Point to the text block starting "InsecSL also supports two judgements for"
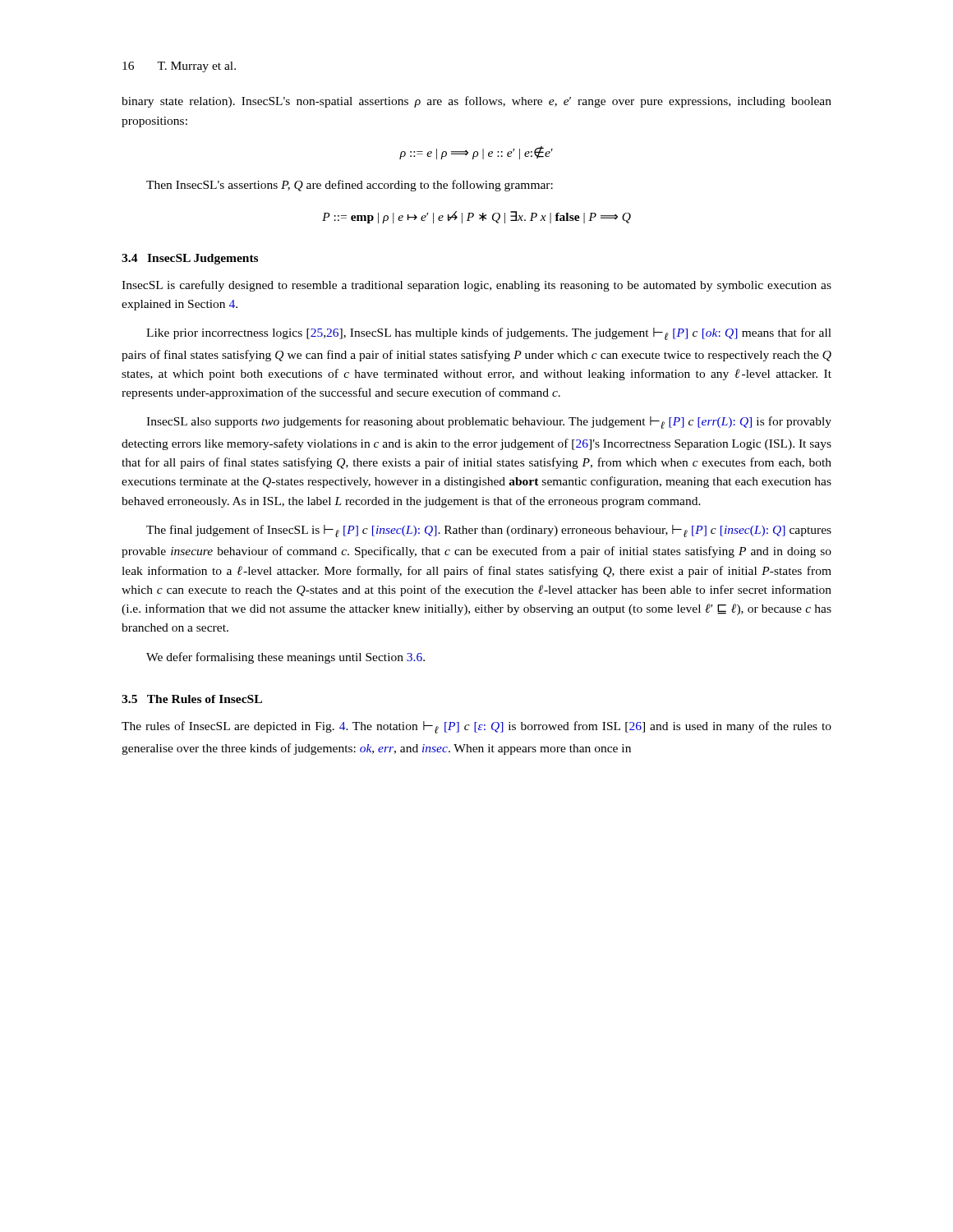 [476, 461]
